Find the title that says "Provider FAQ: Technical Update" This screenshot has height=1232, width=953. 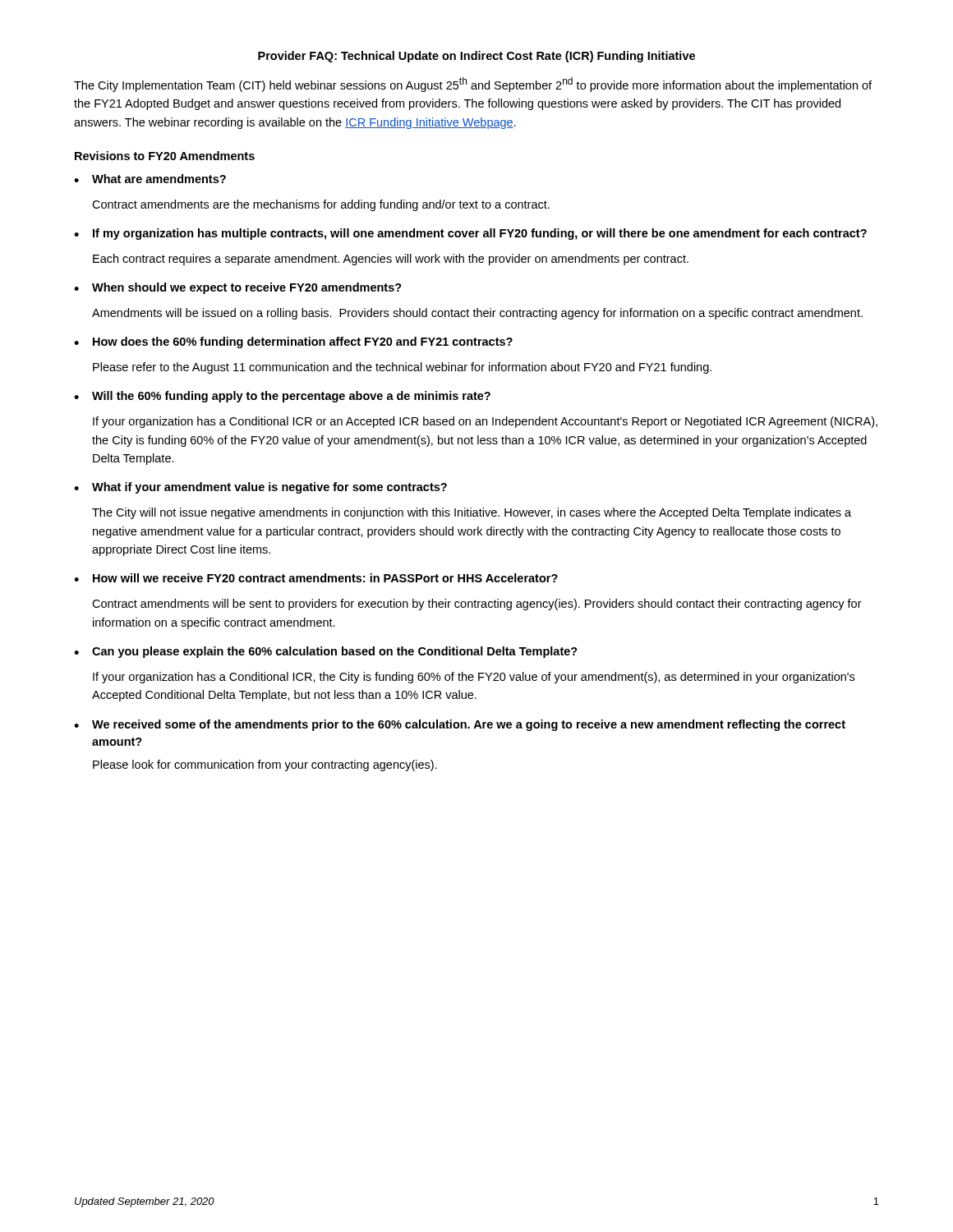click(x=476, y=56)
